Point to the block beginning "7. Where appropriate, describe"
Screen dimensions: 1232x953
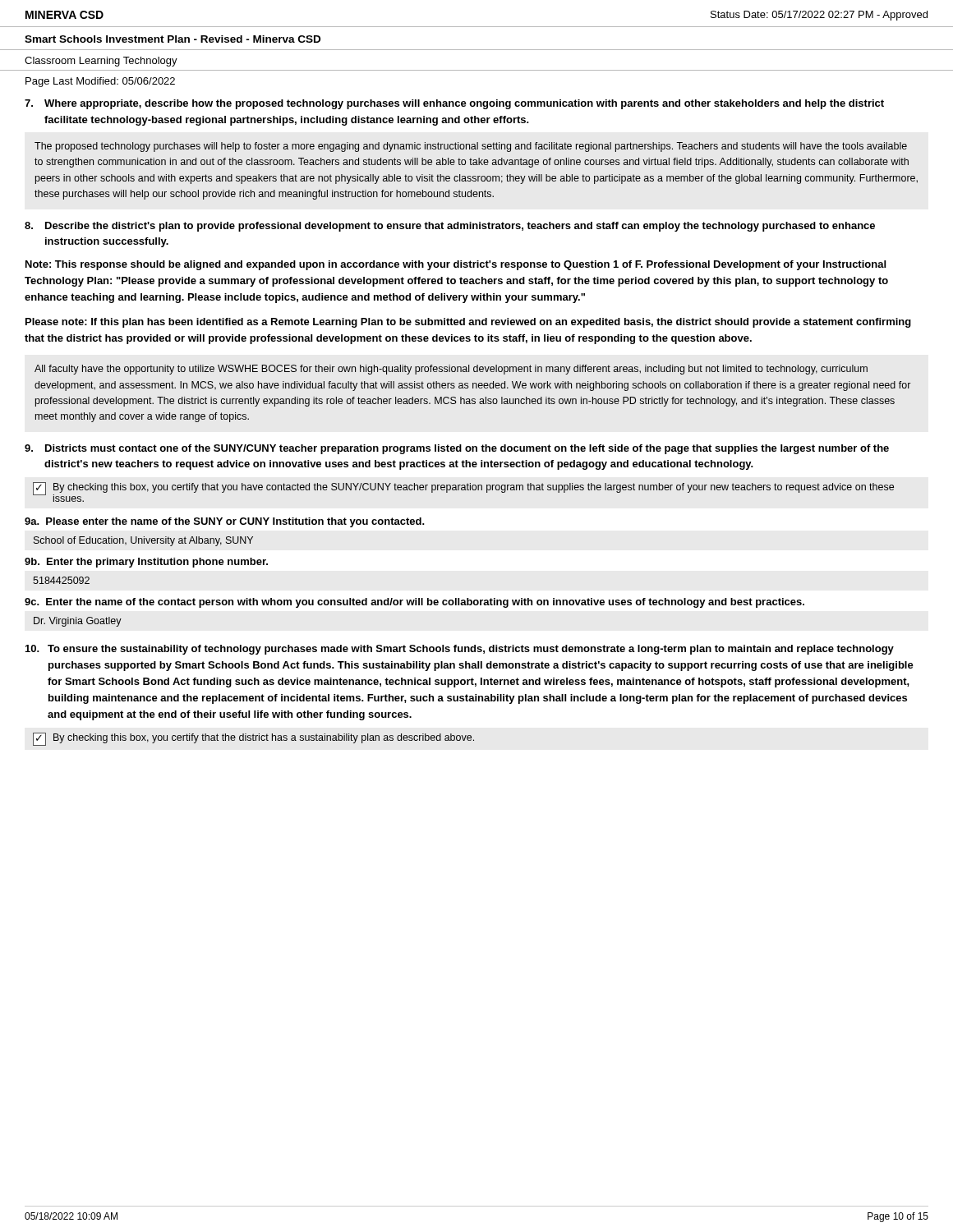[x=476, y=111]
